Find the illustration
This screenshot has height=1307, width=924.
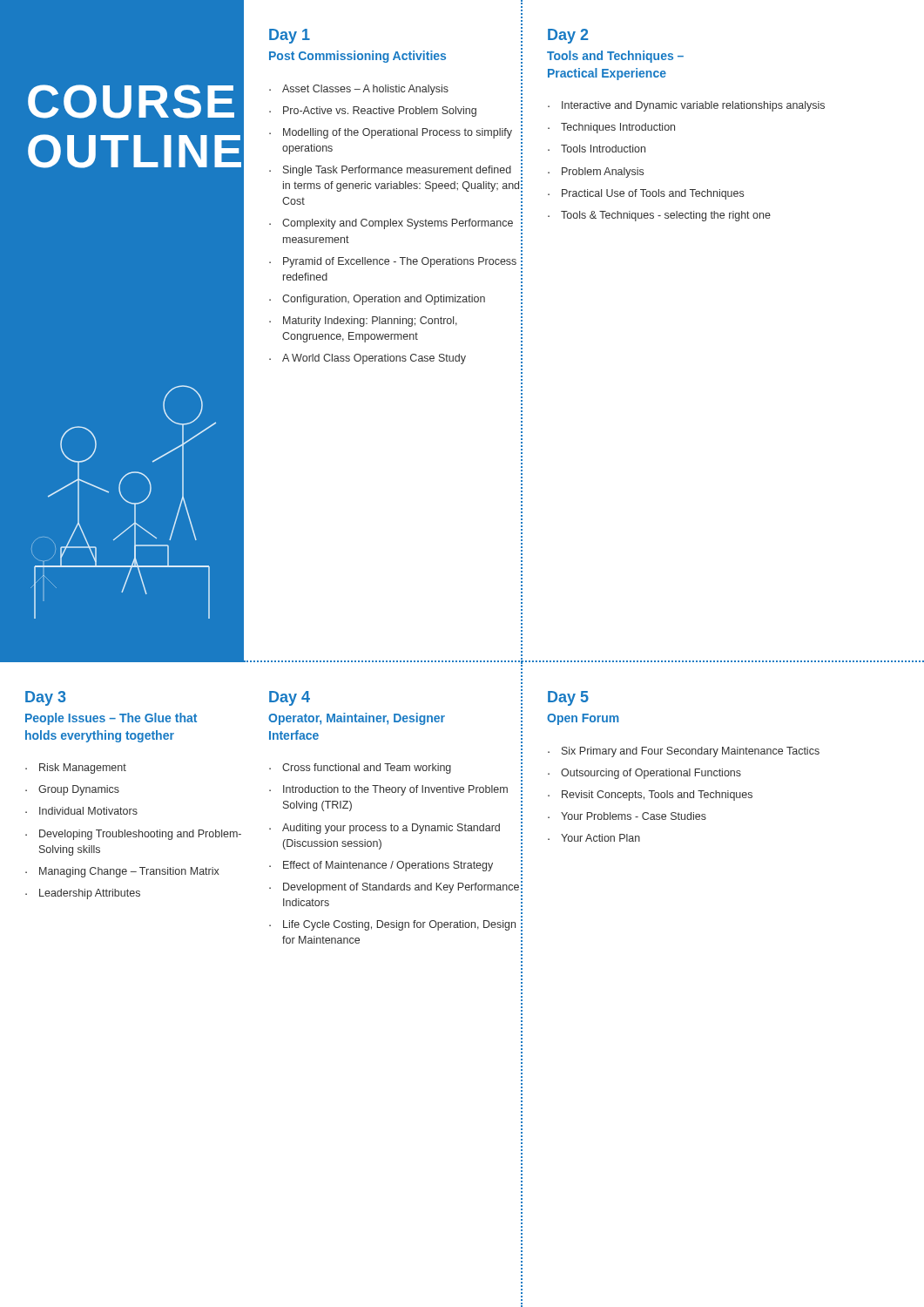[x=122, y=466]
